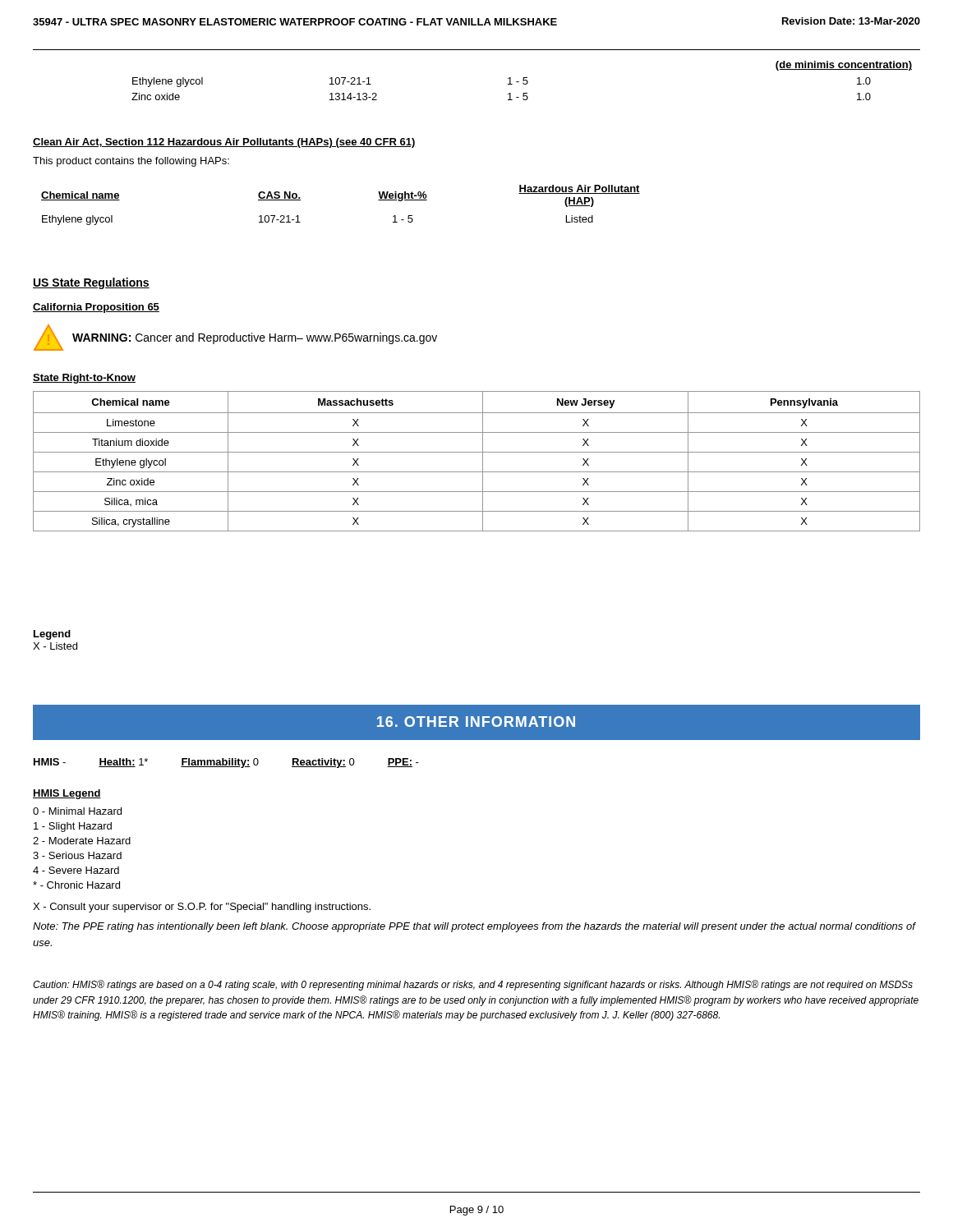Click on the passage starting "X - Consult your supervisor"
Image resolution: width=953 pixels, height=1232 pixels.
[202, 906]
